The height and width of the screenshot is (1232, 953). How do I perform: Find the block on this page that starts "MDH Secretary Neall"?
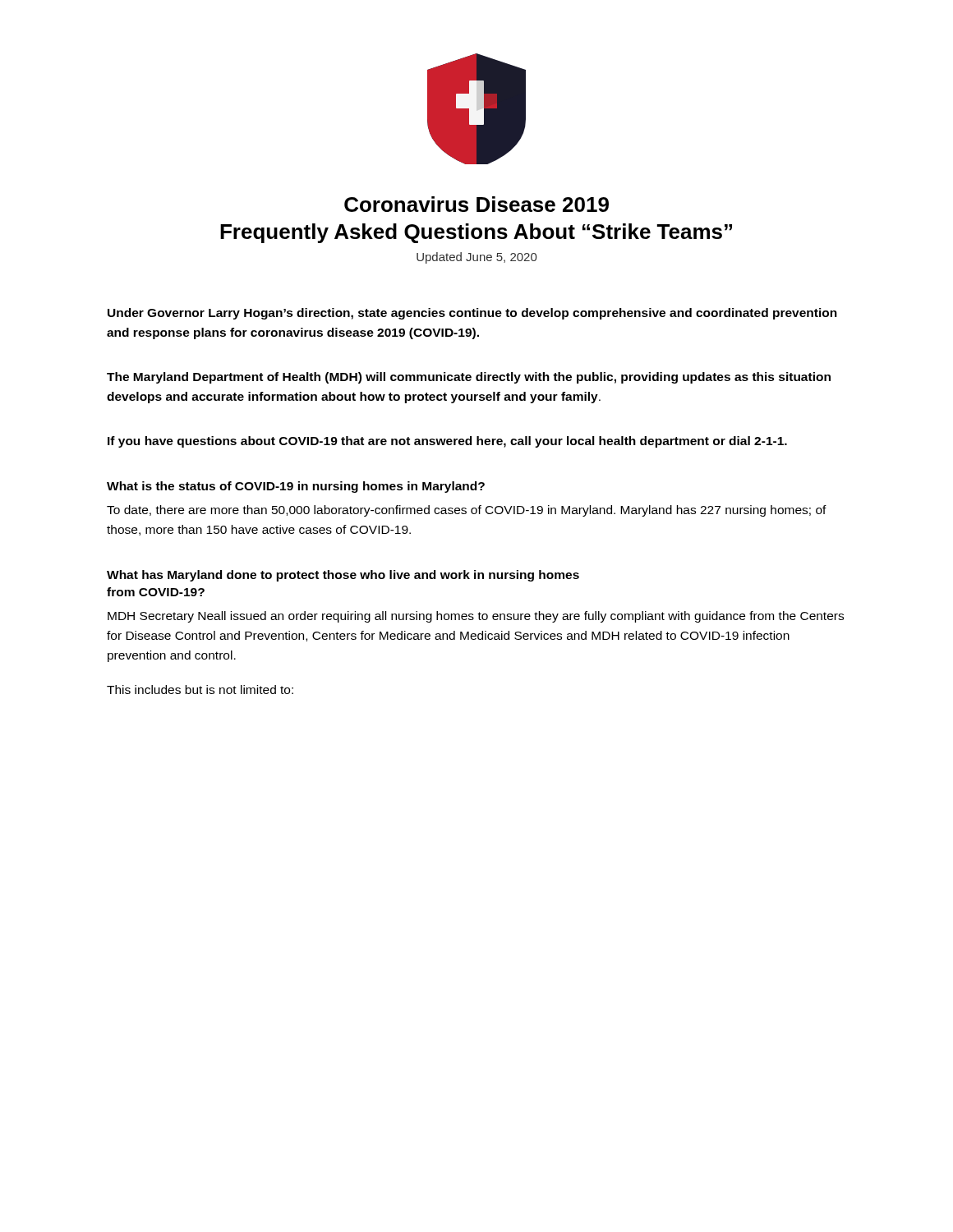(476, 635)
